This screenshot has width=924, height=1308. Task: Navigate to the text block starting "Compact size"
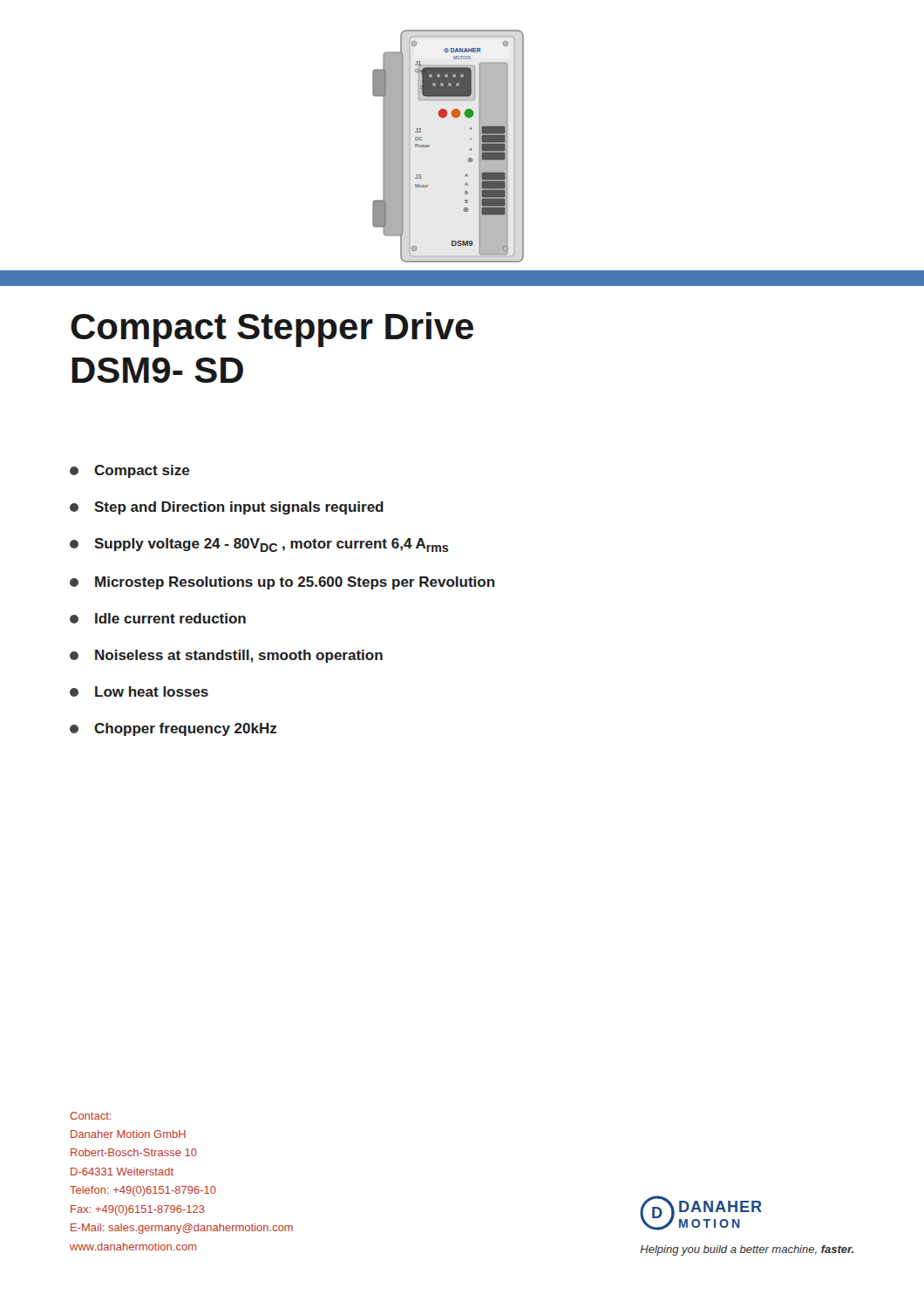(x=130, y=471)
